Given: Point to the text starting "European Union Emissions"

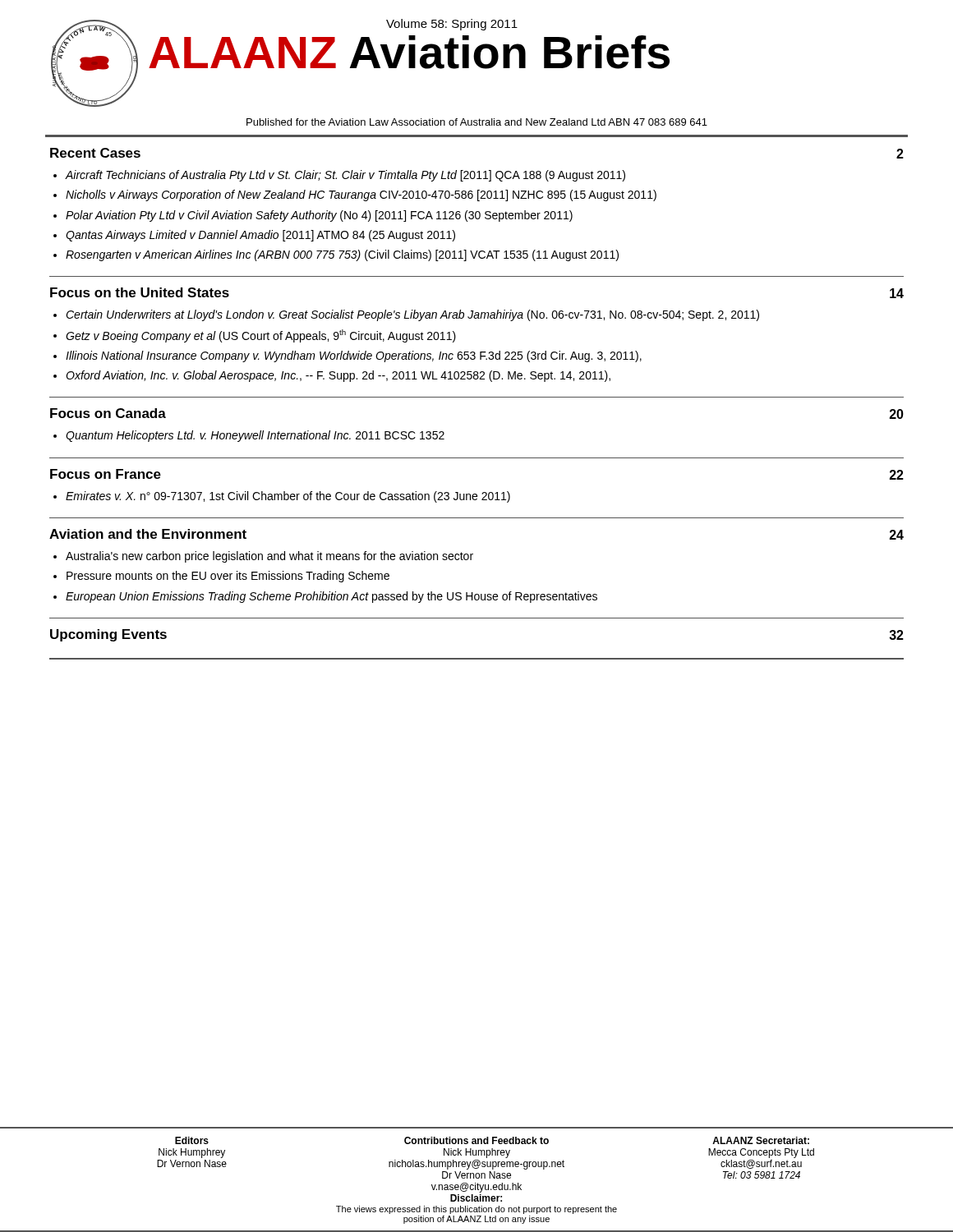Looking at the screenshot, I should [332, 596].
